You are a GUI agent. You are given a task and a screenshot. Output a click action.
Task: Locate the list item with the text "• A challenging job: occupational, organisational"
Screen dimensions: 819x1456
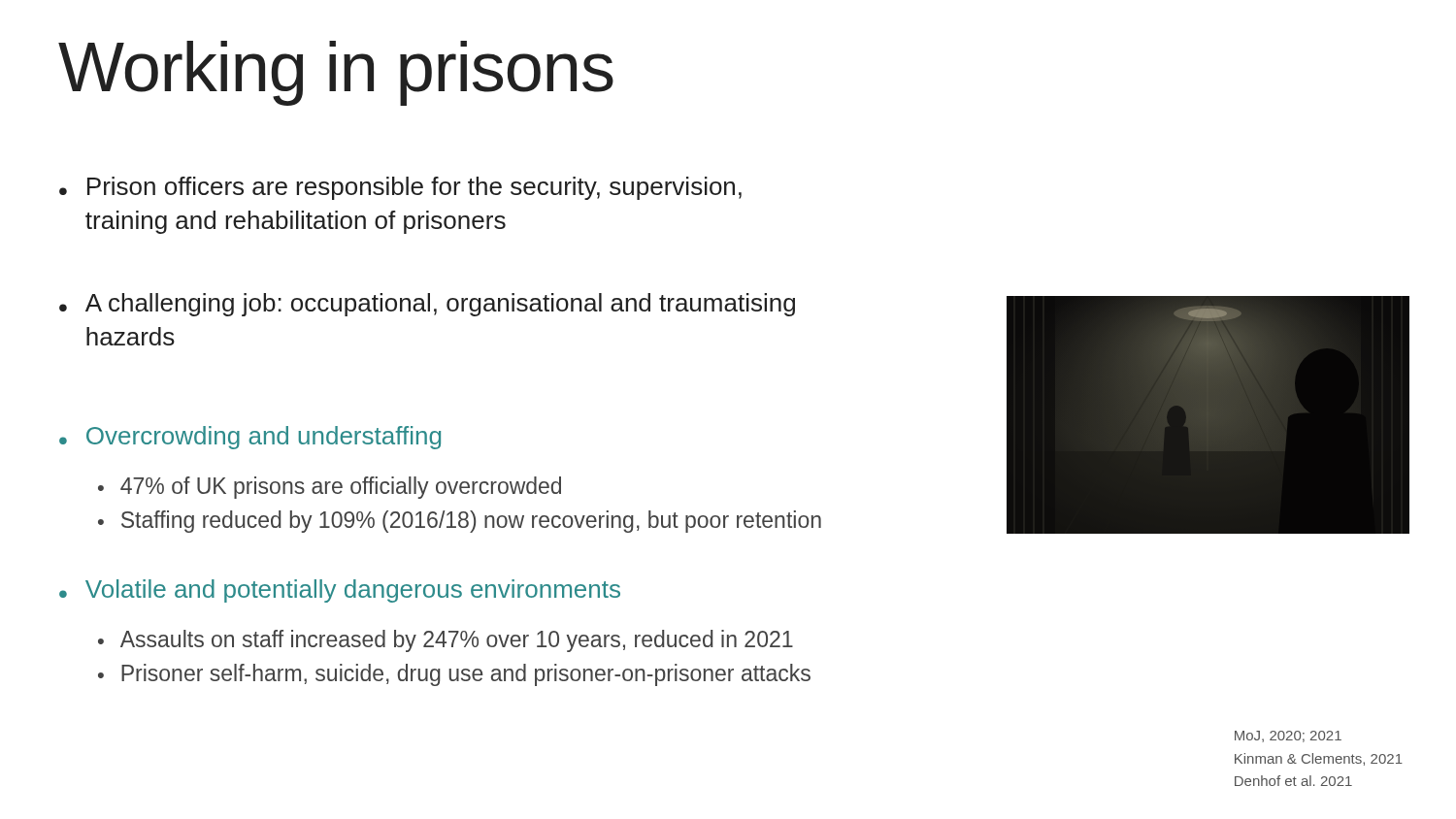tap(476, 320)
